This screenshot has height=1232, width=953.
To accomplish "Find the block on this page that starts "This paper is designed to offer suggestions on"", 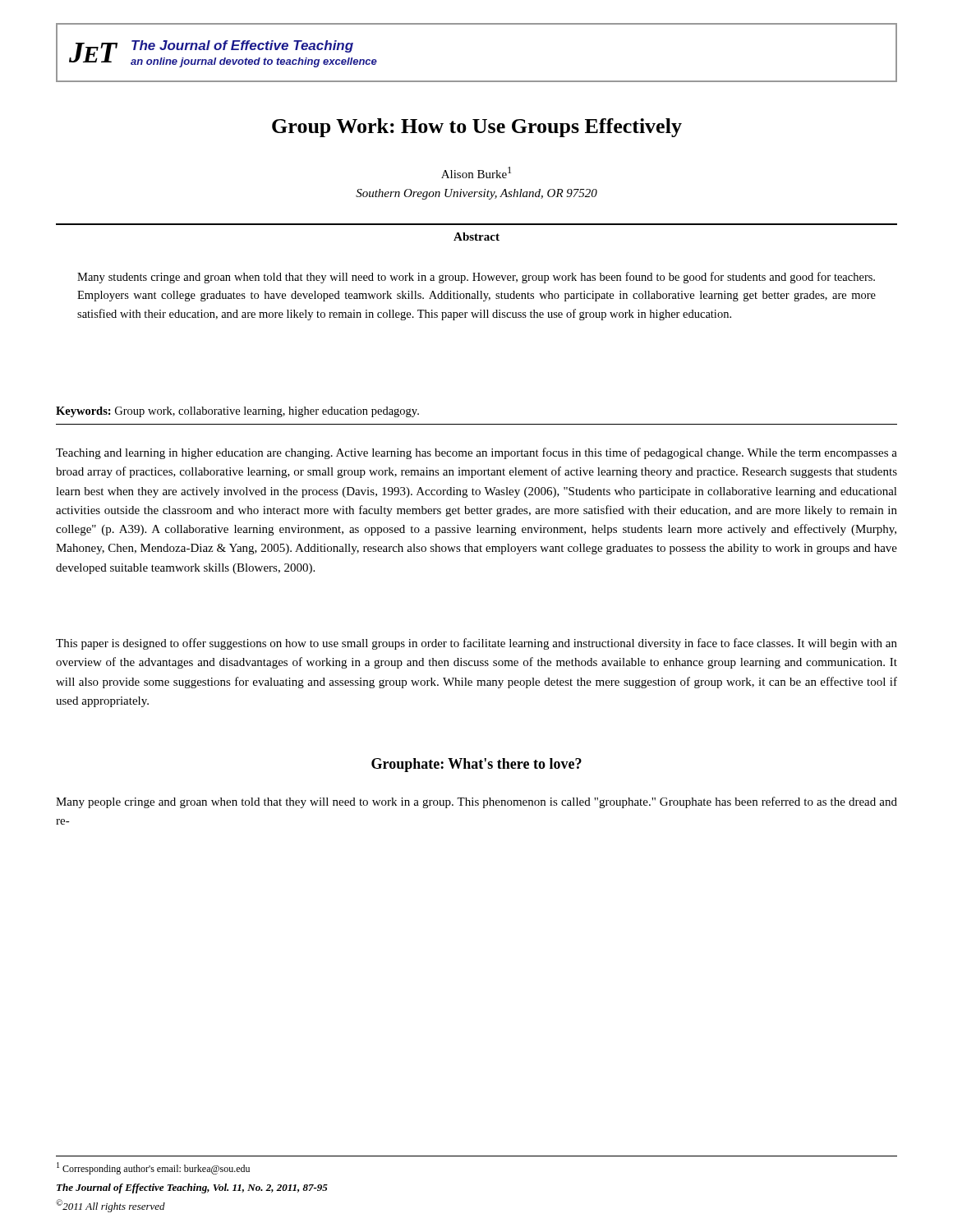I will click(x=476, y=672).
